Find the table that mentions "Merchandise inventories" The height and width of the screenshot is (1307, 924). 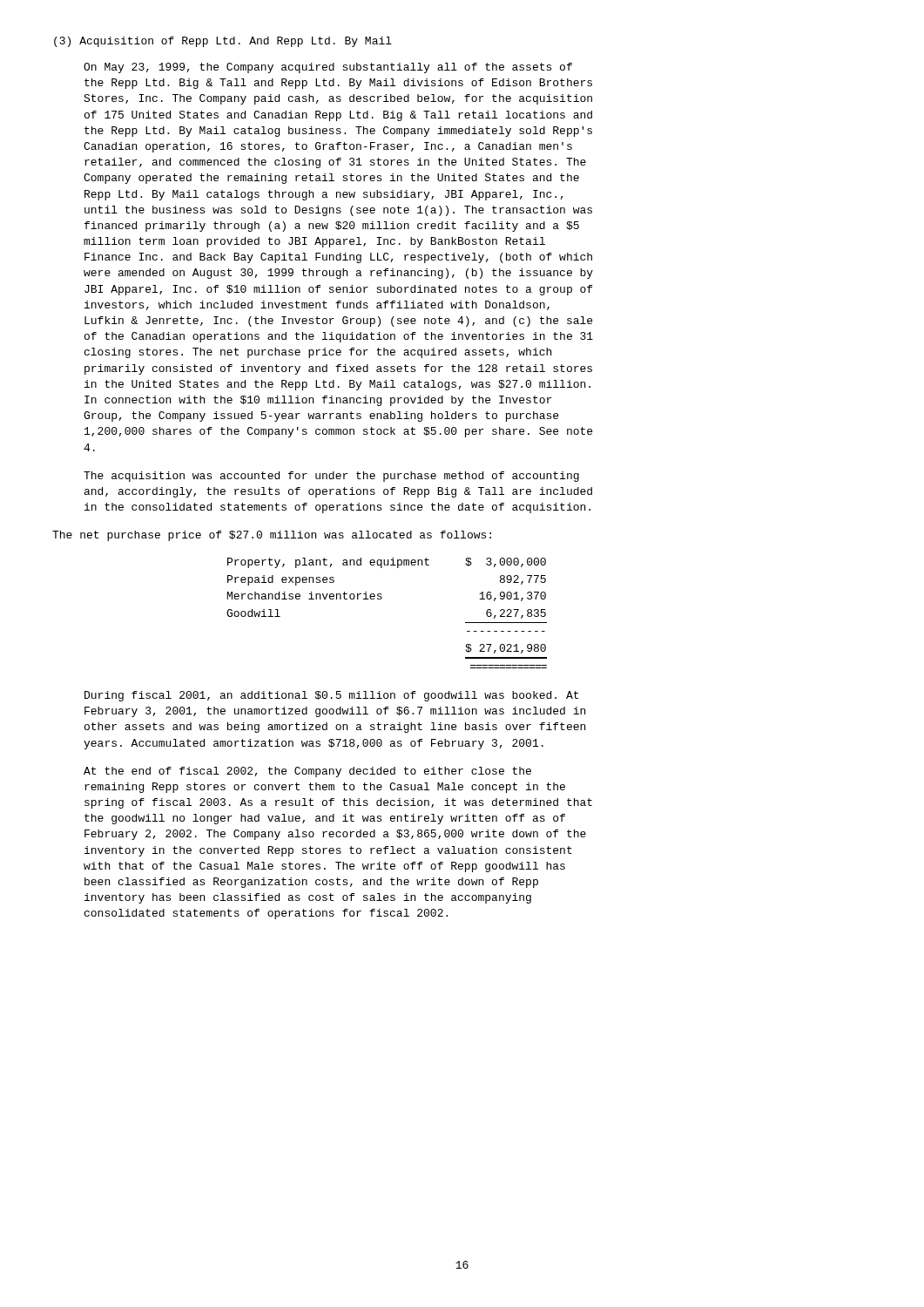(x=549, y=615)
